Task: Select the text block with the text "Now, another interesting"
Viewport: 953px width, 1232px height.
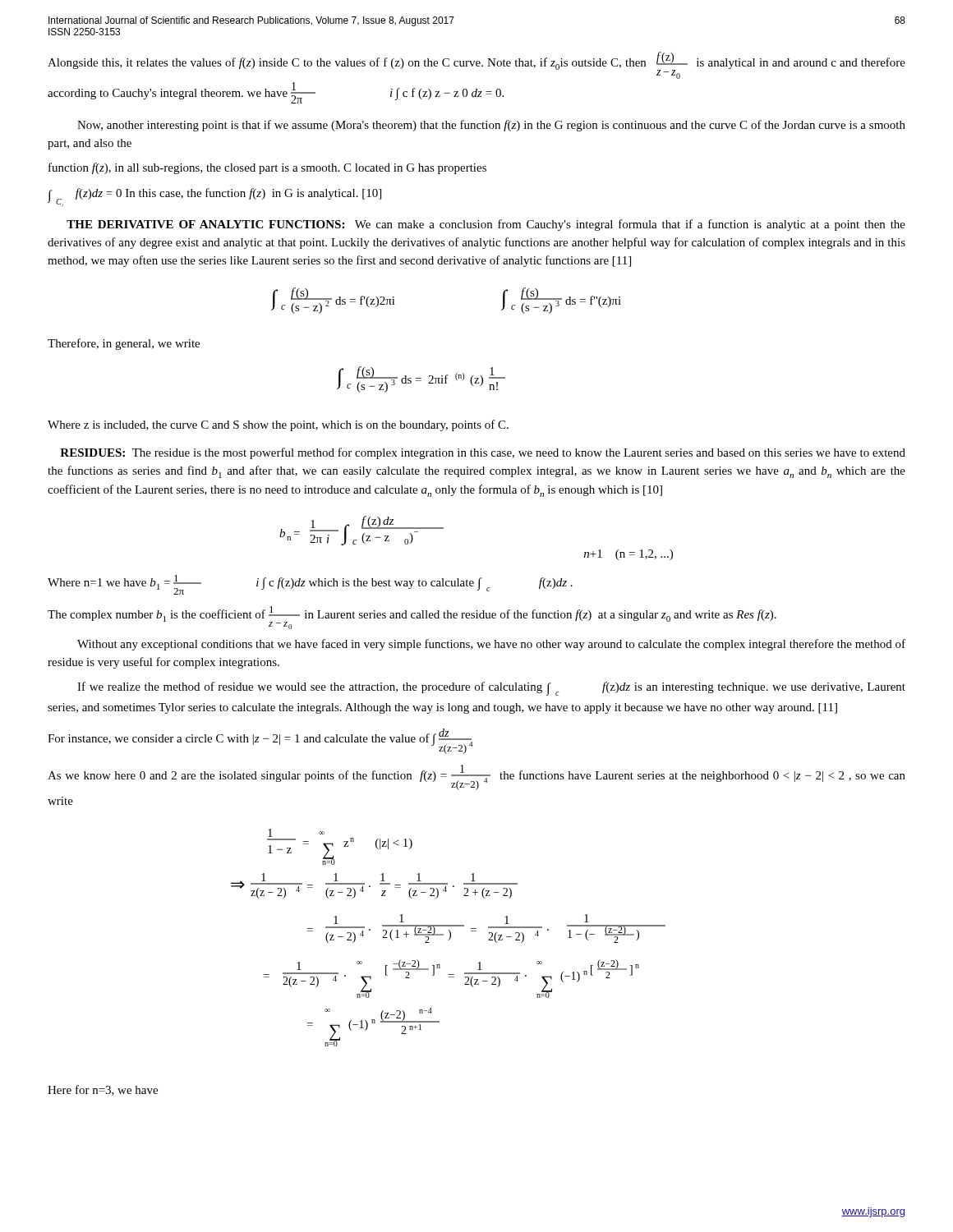Action: click(476, 134)
